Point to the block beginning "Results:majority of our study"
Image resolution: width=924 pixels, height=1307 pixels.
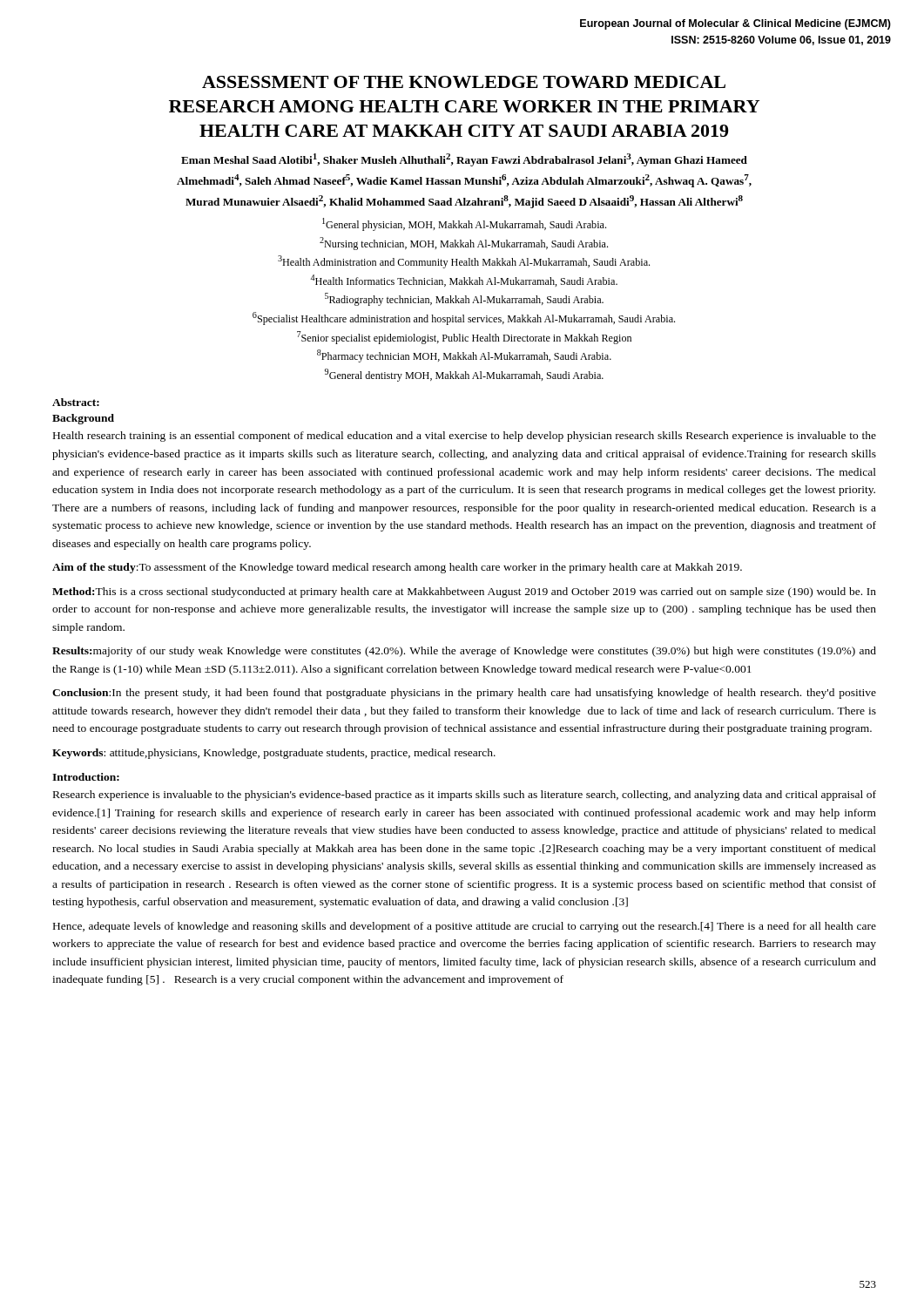pos(464,660)
